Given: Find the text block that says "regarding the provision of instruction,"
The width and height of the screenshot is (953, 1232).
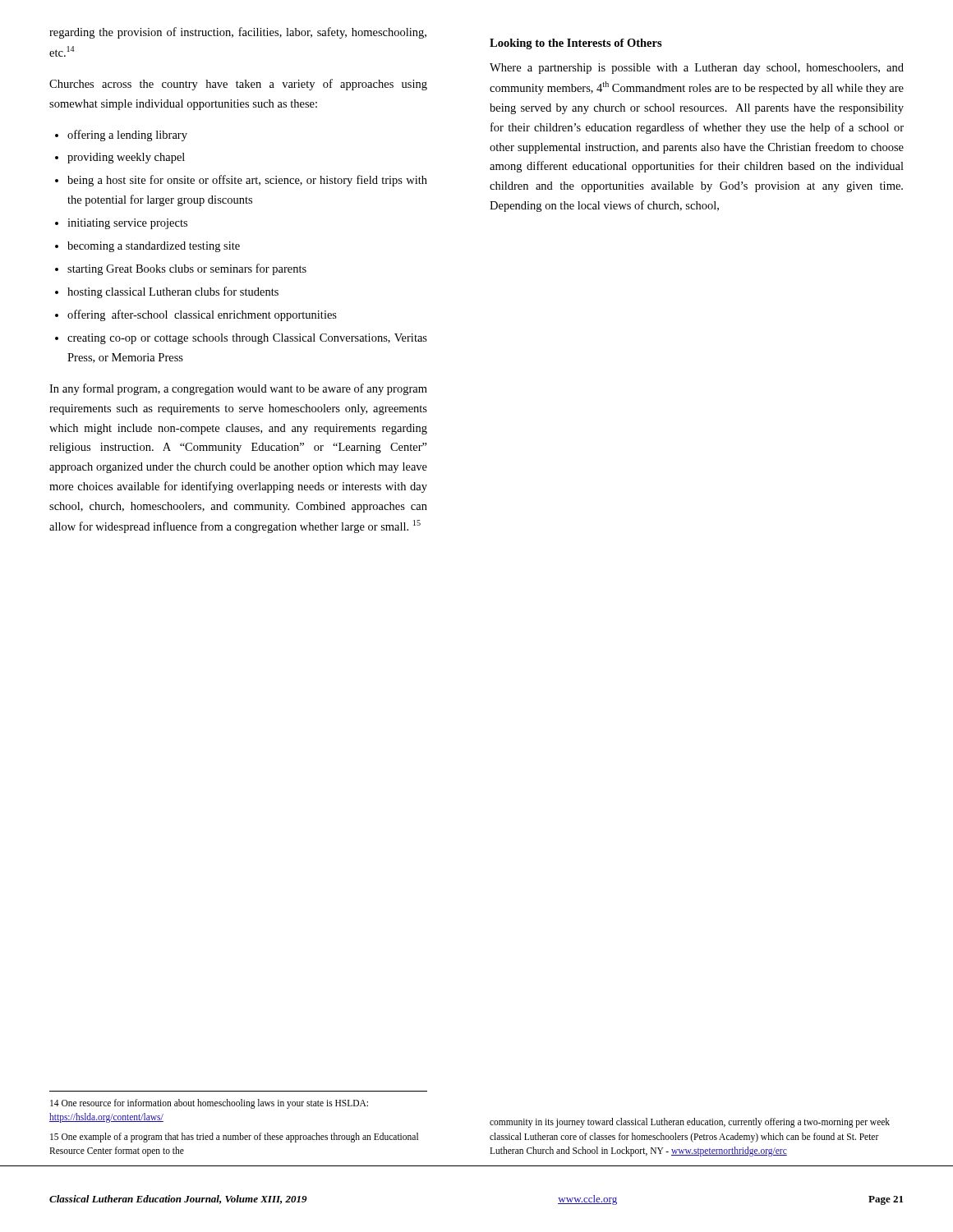Looking at the screenshot, I should [238, 43].
